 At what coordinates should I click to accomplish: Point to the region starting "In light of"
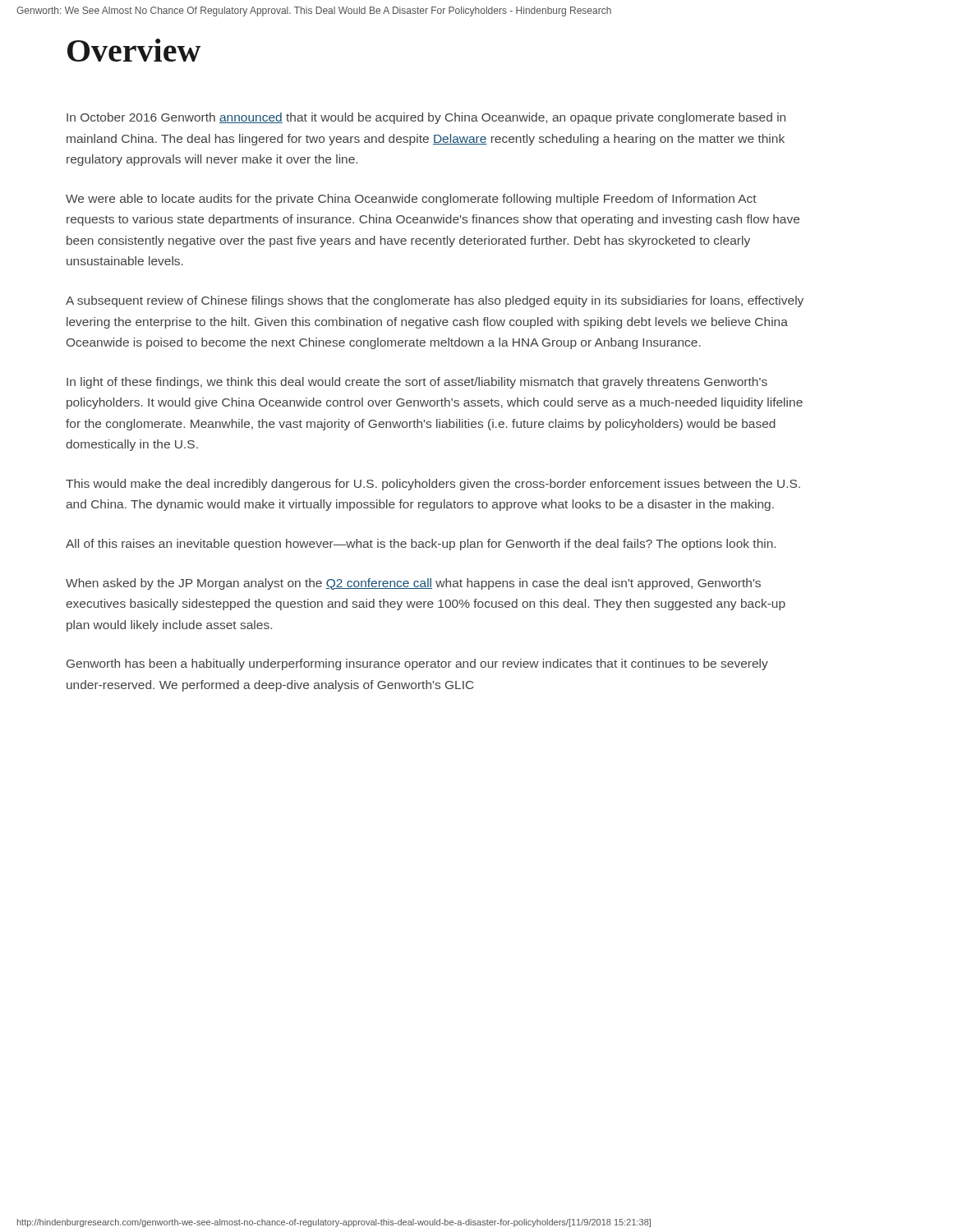[x=434, y=413]
